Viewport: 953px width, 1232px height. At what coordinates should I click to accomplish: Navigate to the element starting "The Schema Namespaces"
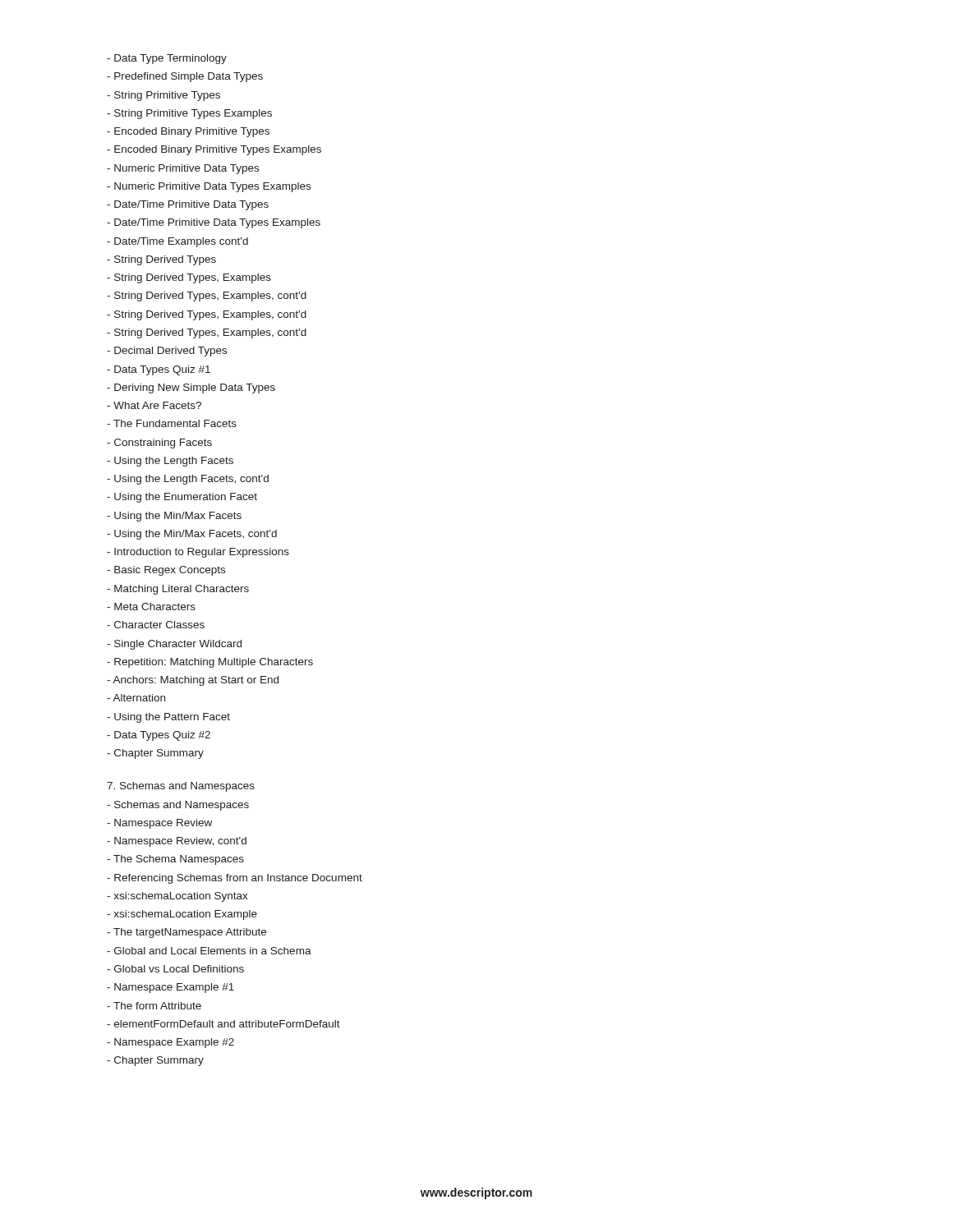175,860
